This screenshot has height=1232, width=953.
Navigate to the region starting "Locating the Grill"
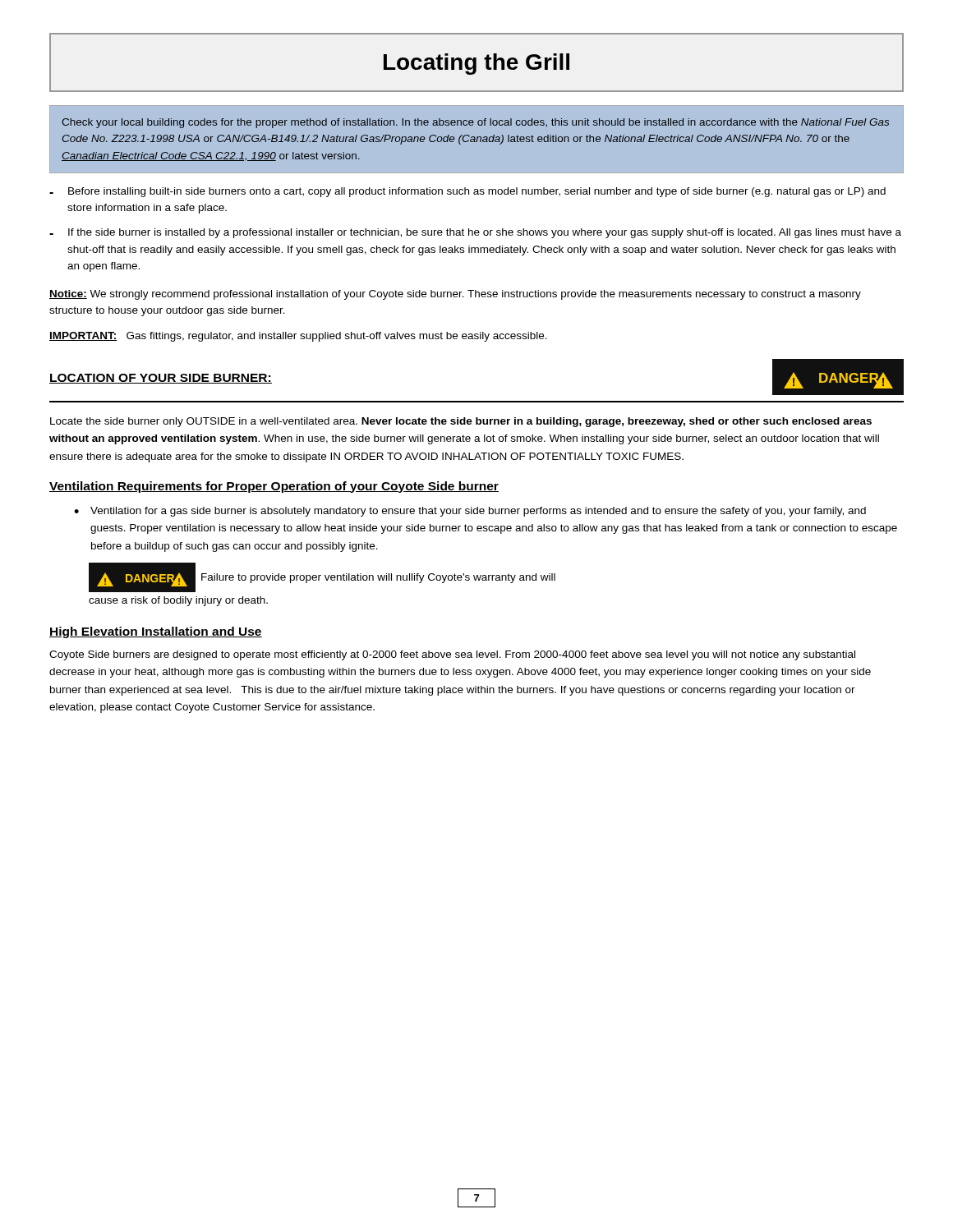coord(476,62)
